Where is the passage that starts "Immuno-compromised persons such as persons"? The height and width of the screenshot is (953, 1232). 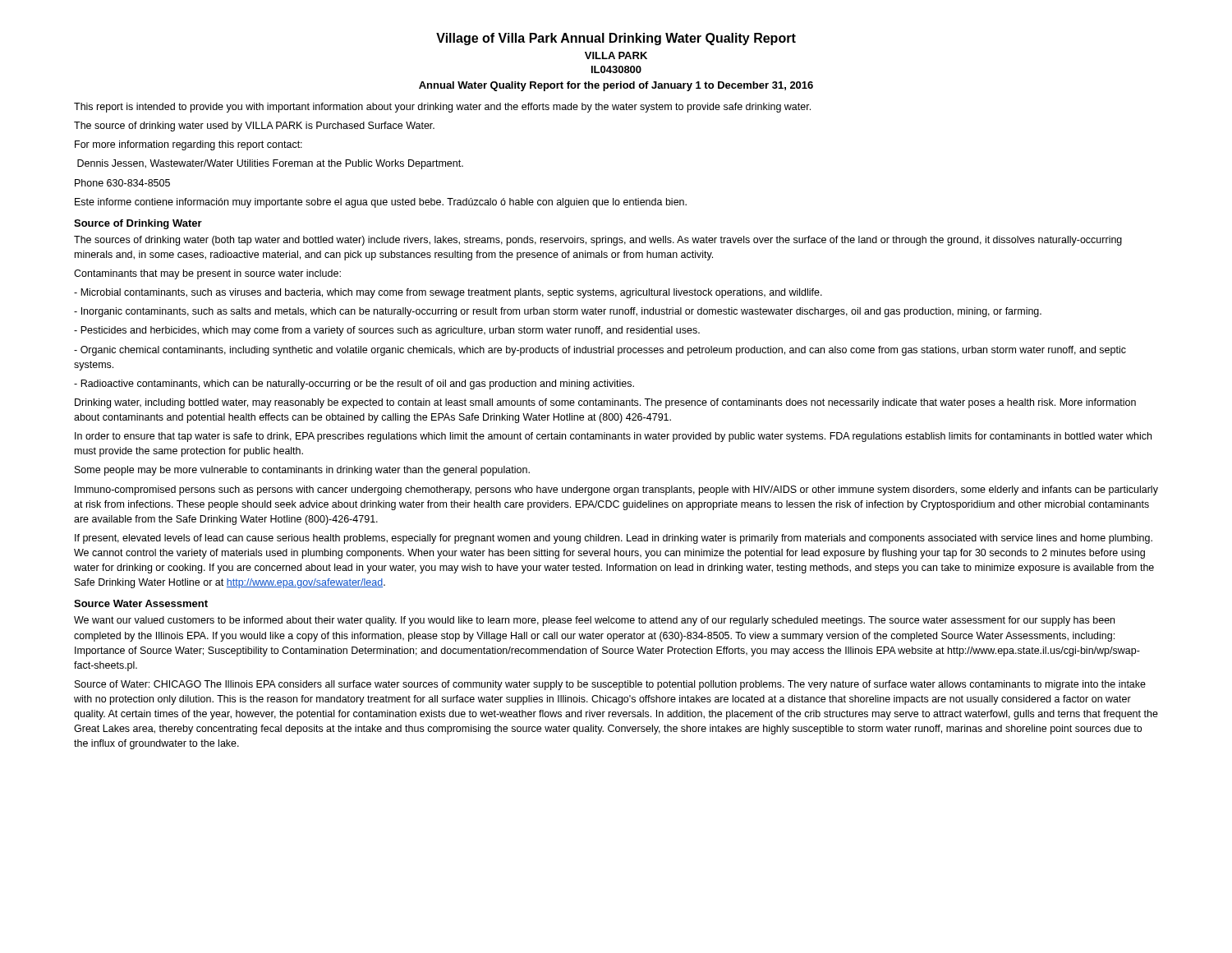[616, 504]
